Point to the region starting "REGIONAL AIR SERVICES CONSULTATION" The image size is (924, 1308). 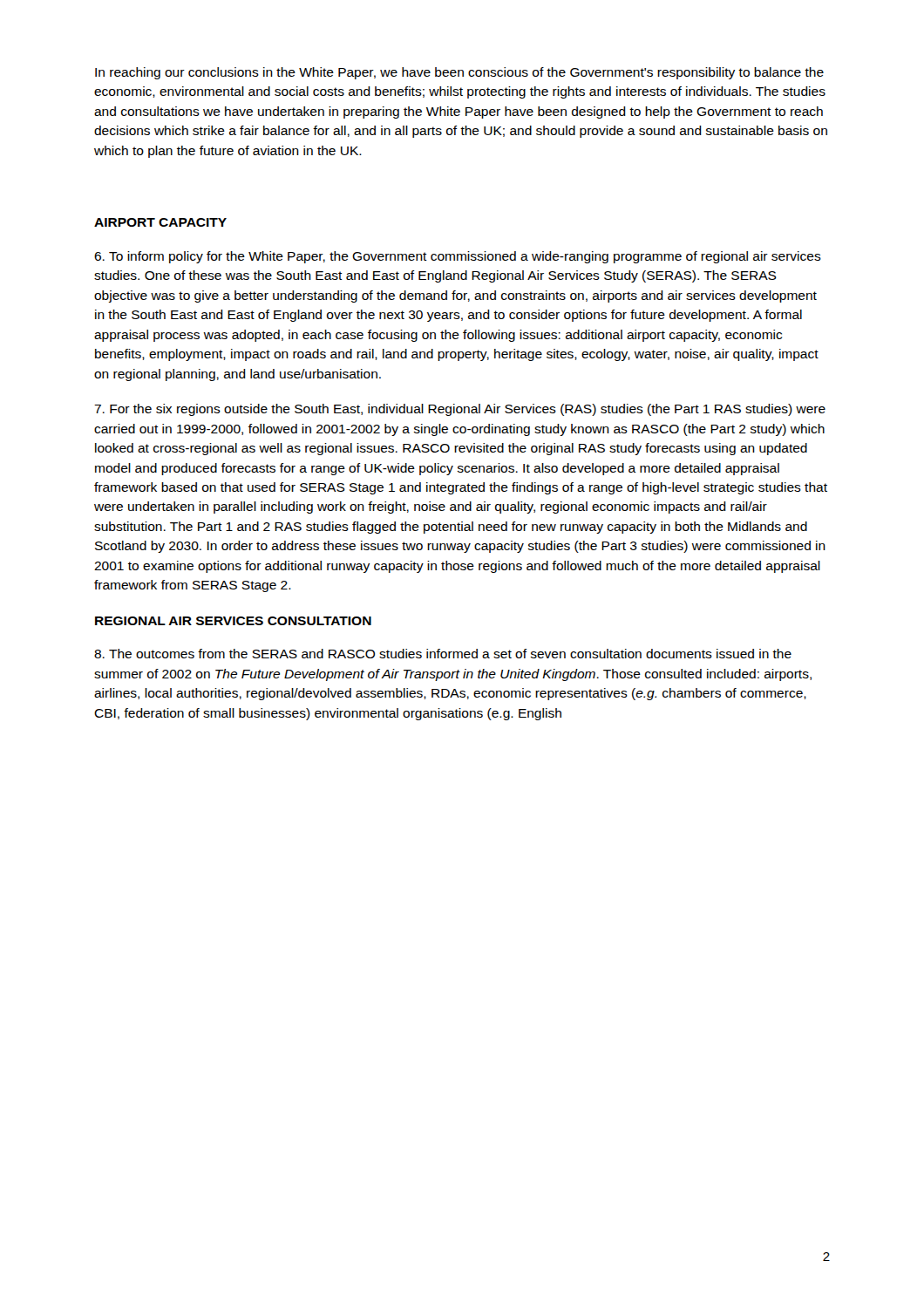pyautogui.click(x=233, y=620)
